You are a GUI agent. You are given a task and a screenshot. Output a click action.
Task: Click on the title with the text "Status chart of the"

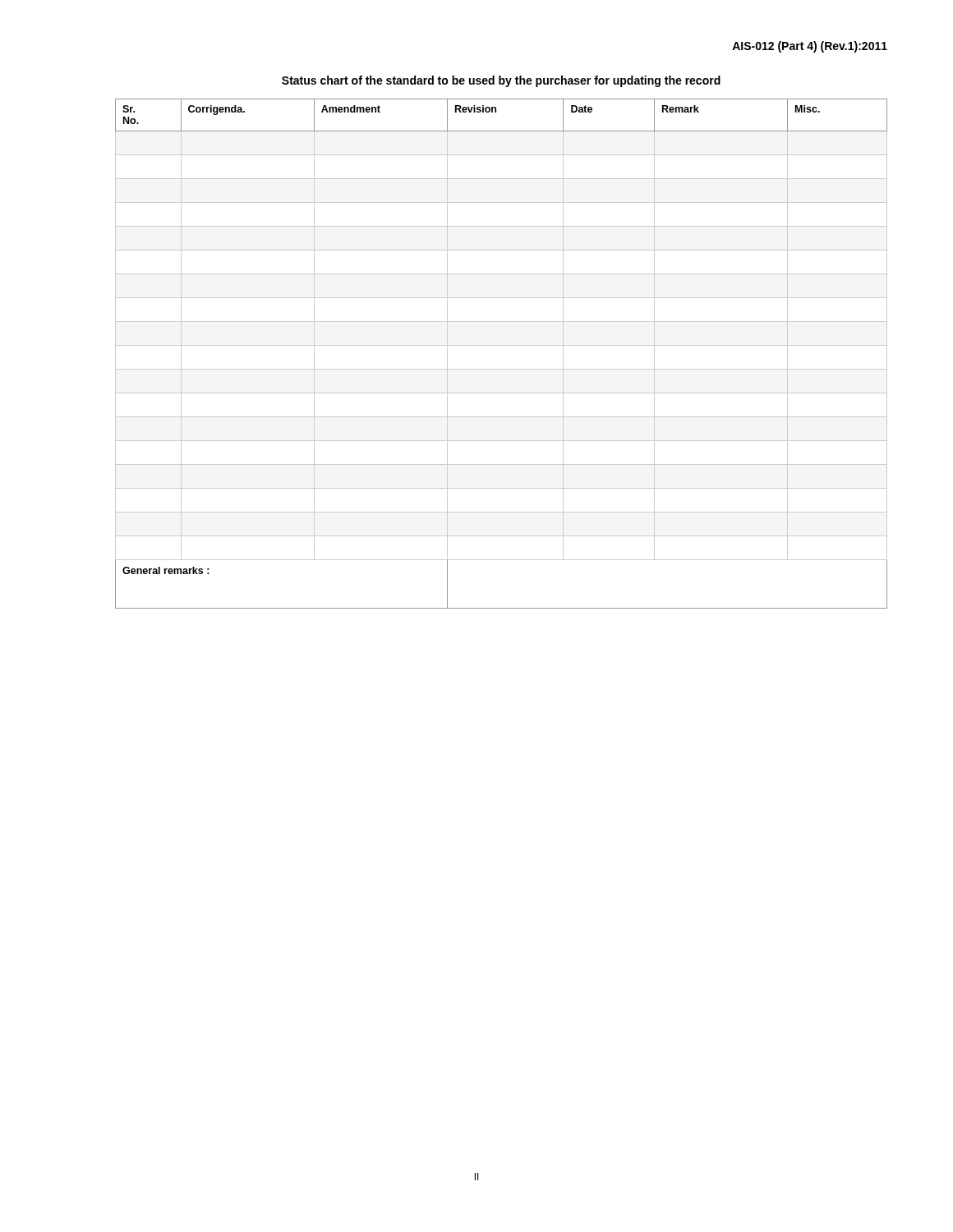coord(501,81)
